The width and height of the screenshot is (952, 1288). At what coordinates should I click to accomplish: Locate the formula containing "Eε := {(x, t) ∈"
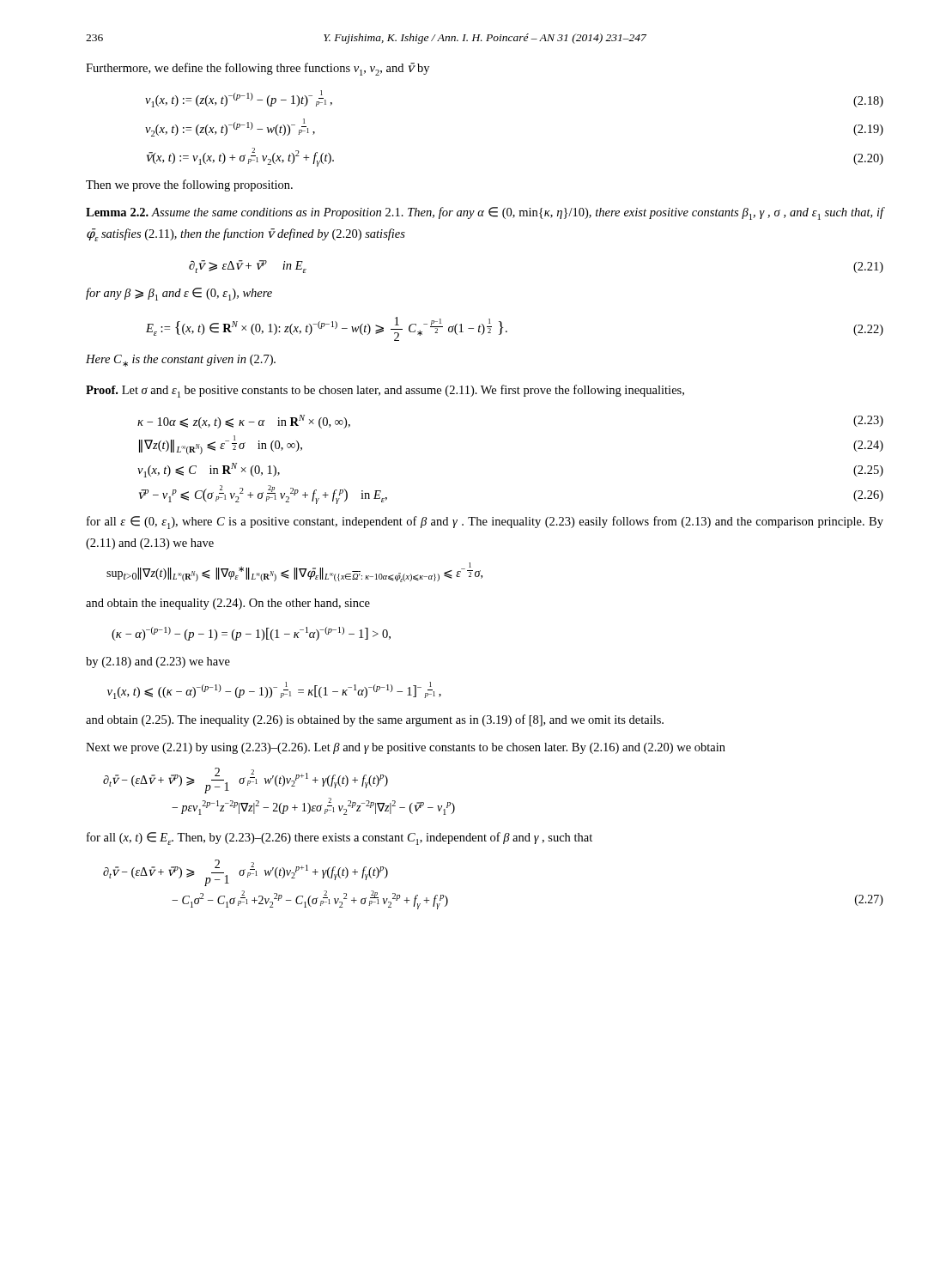502,329
